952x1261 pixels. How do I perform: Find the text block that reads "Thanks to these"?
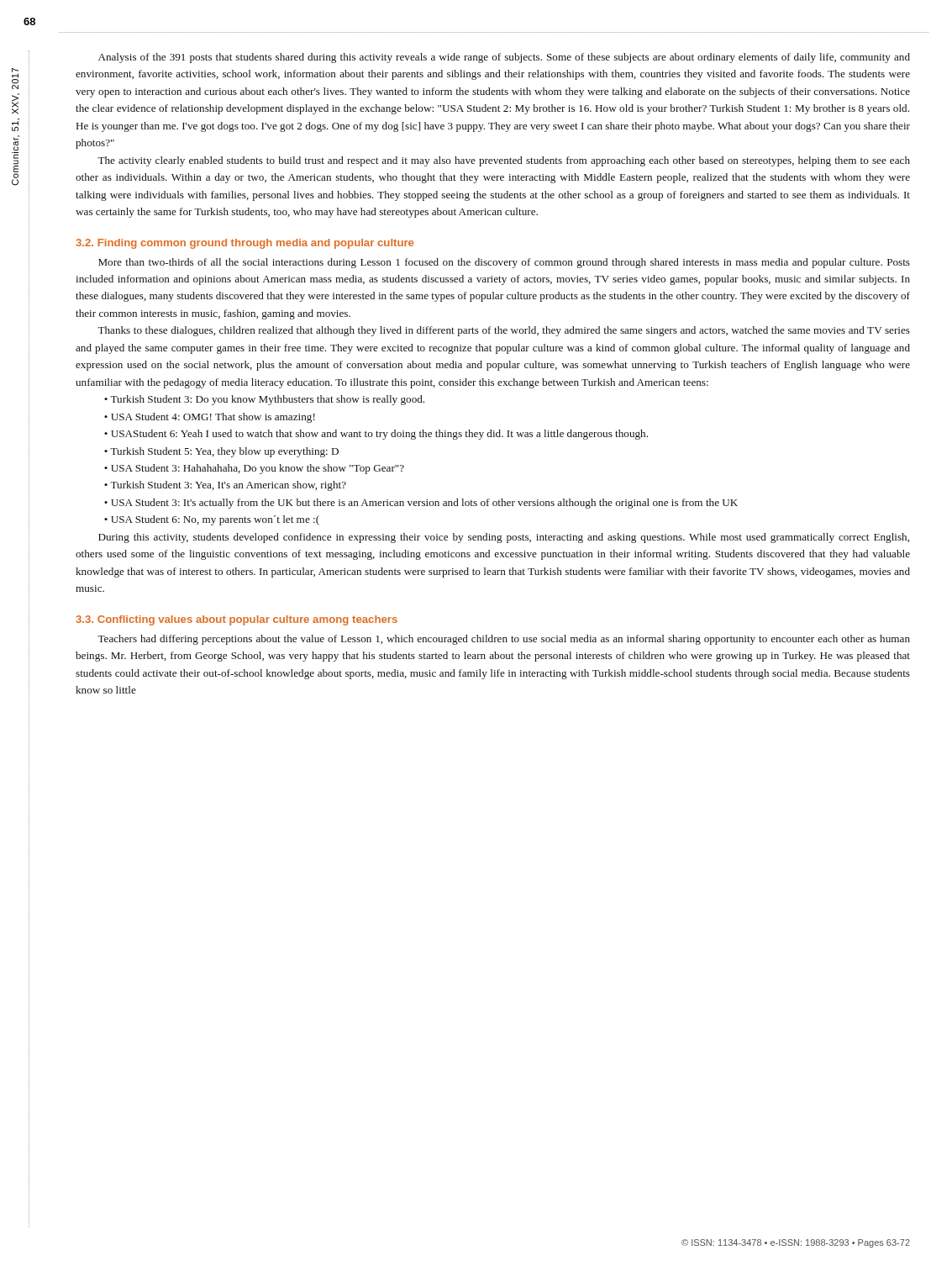pyautogui.click(x=493, y=357)
